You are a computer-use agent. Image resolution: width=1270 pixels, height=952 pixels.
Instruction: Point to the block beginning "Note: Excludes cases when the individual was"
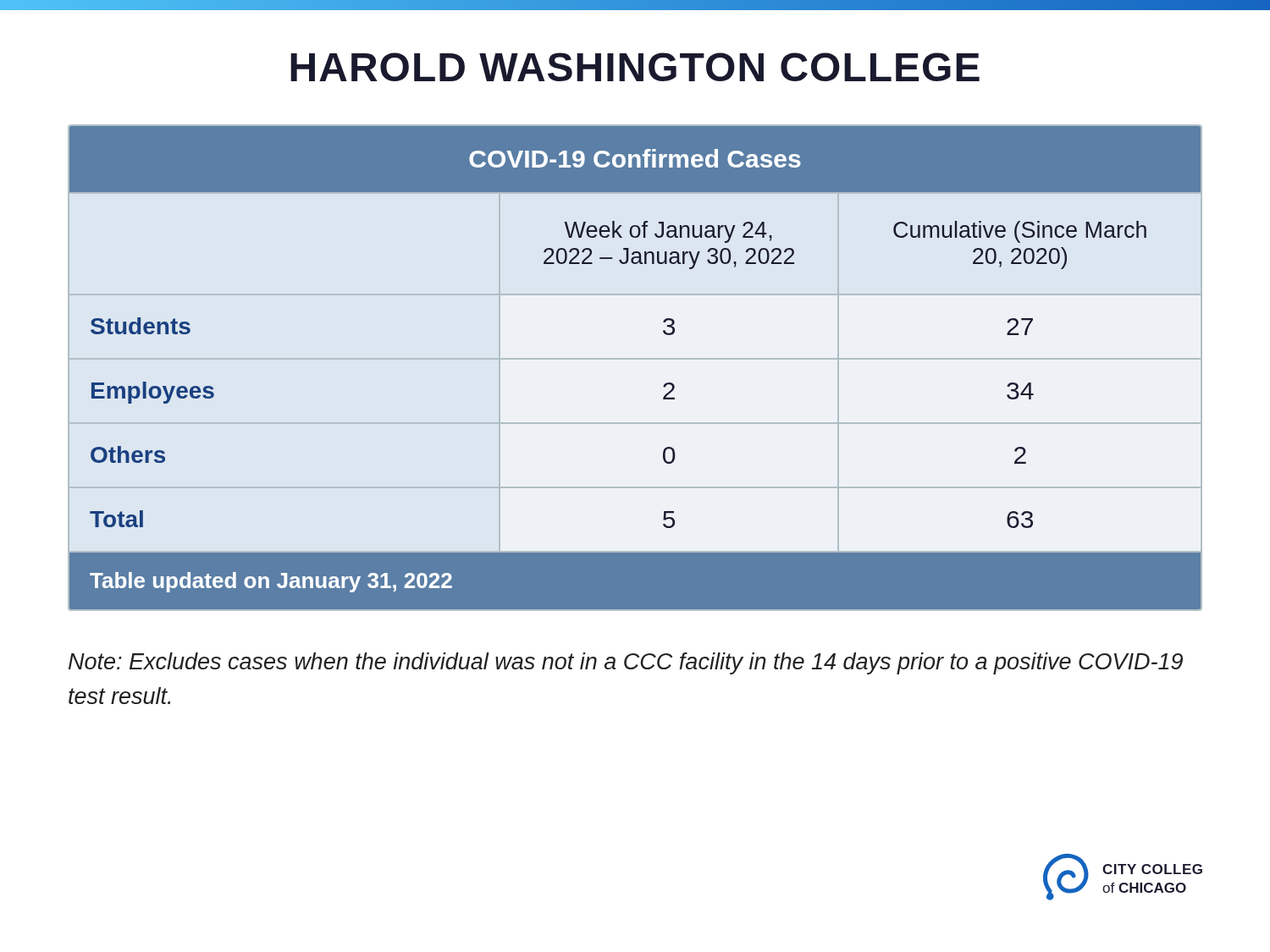[626, 679]
